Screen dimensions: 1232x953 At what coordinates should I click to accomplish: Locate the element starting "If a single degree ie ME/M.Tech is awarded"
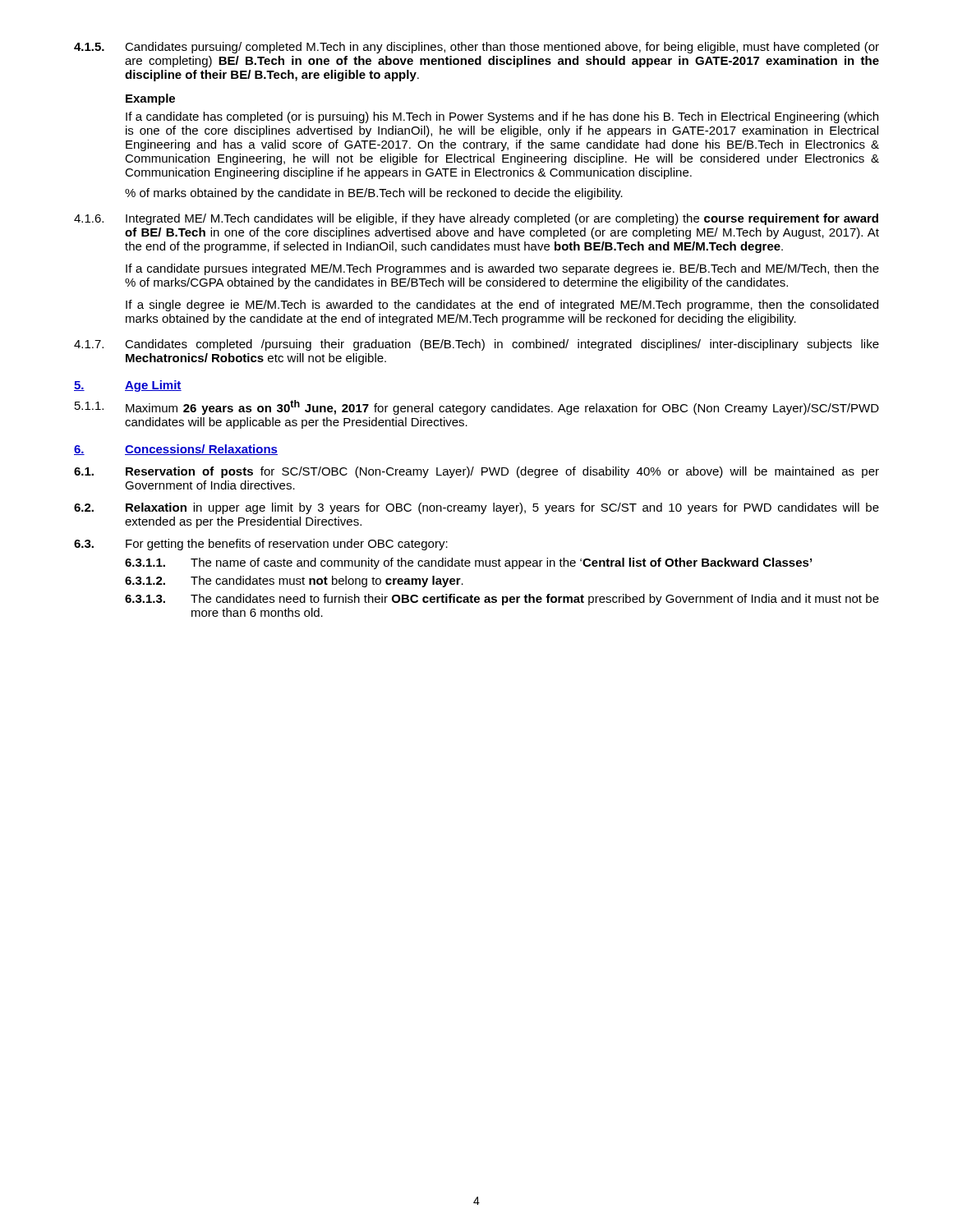click(x=502, y=311)
